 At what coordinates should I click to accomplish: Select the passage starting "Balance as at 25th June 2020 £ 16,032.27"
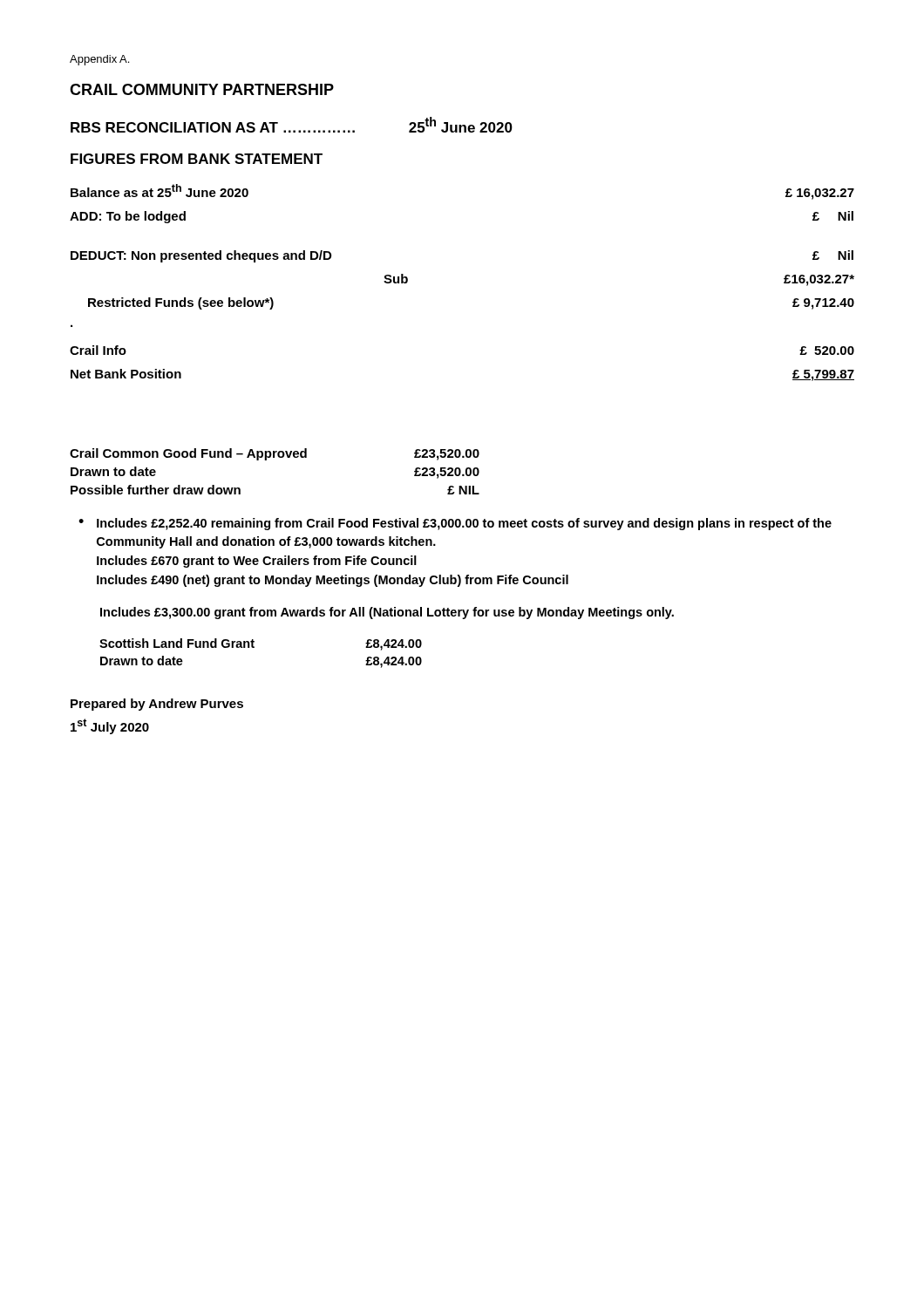(x=161, y=192)
